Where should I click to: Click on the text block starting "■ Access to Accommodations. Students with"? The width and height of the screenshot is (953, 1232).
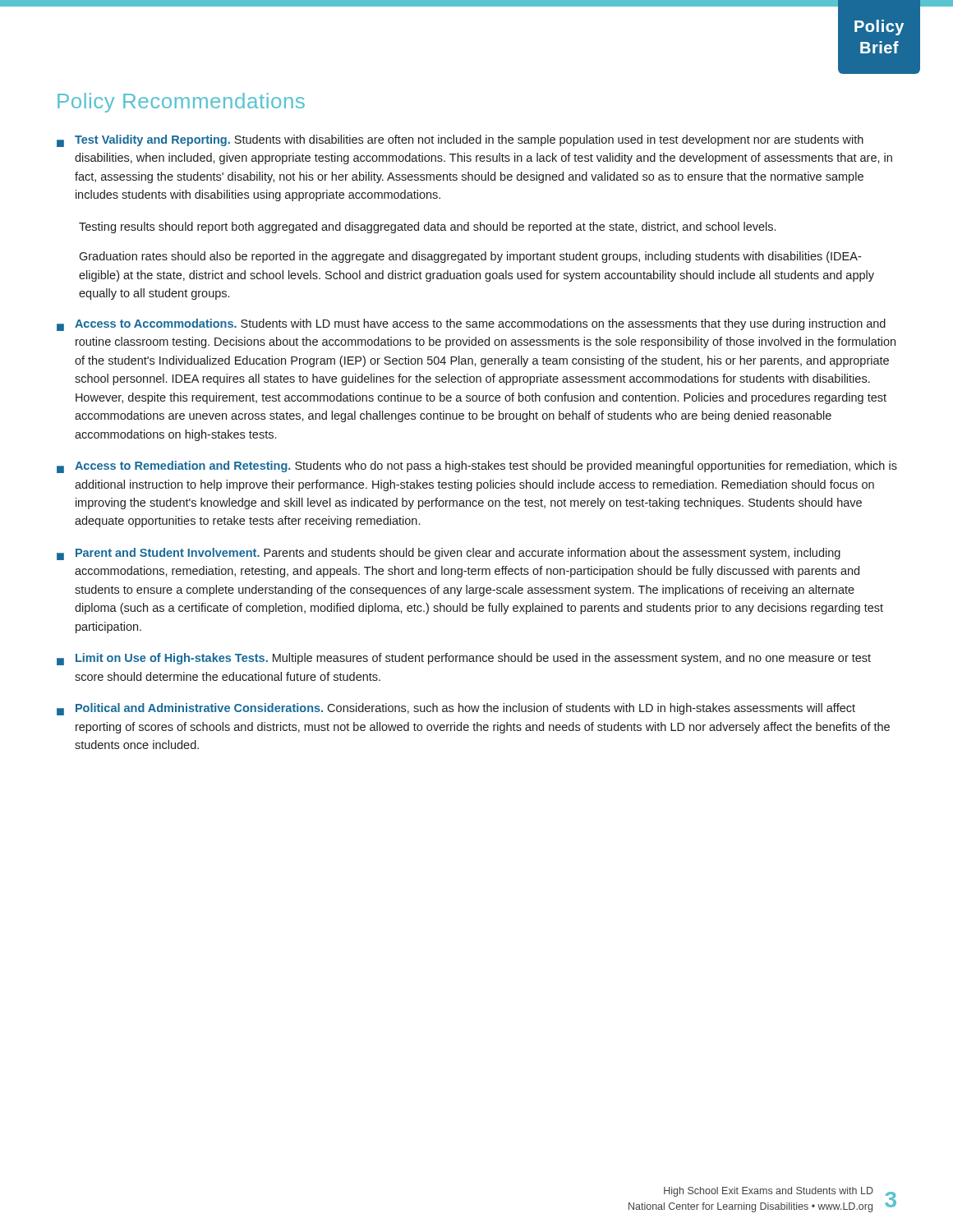pos(476,379)
